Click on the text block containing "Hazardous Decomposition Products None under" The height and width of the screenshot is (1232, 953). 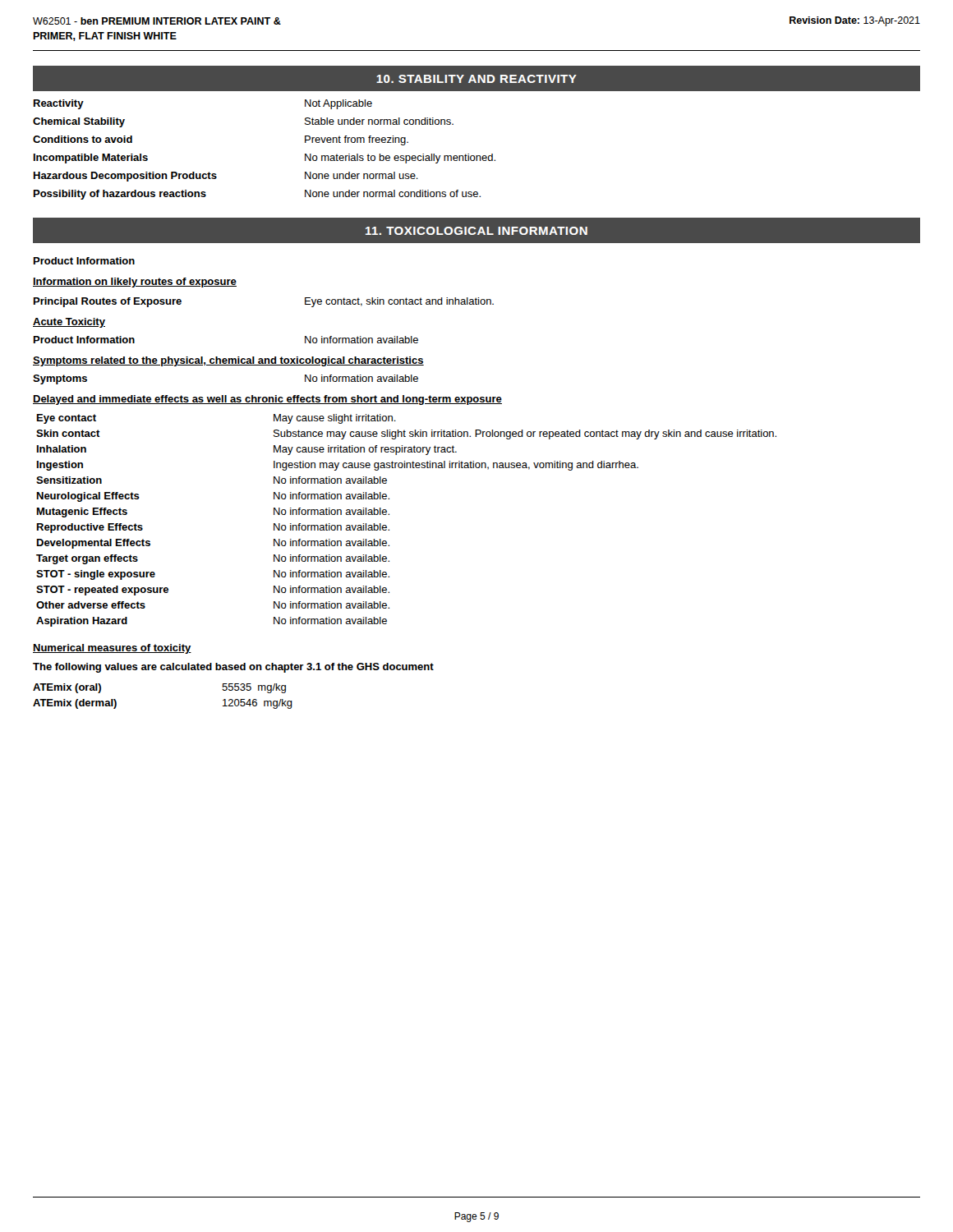pyautogui.click(x=133, y=176)
